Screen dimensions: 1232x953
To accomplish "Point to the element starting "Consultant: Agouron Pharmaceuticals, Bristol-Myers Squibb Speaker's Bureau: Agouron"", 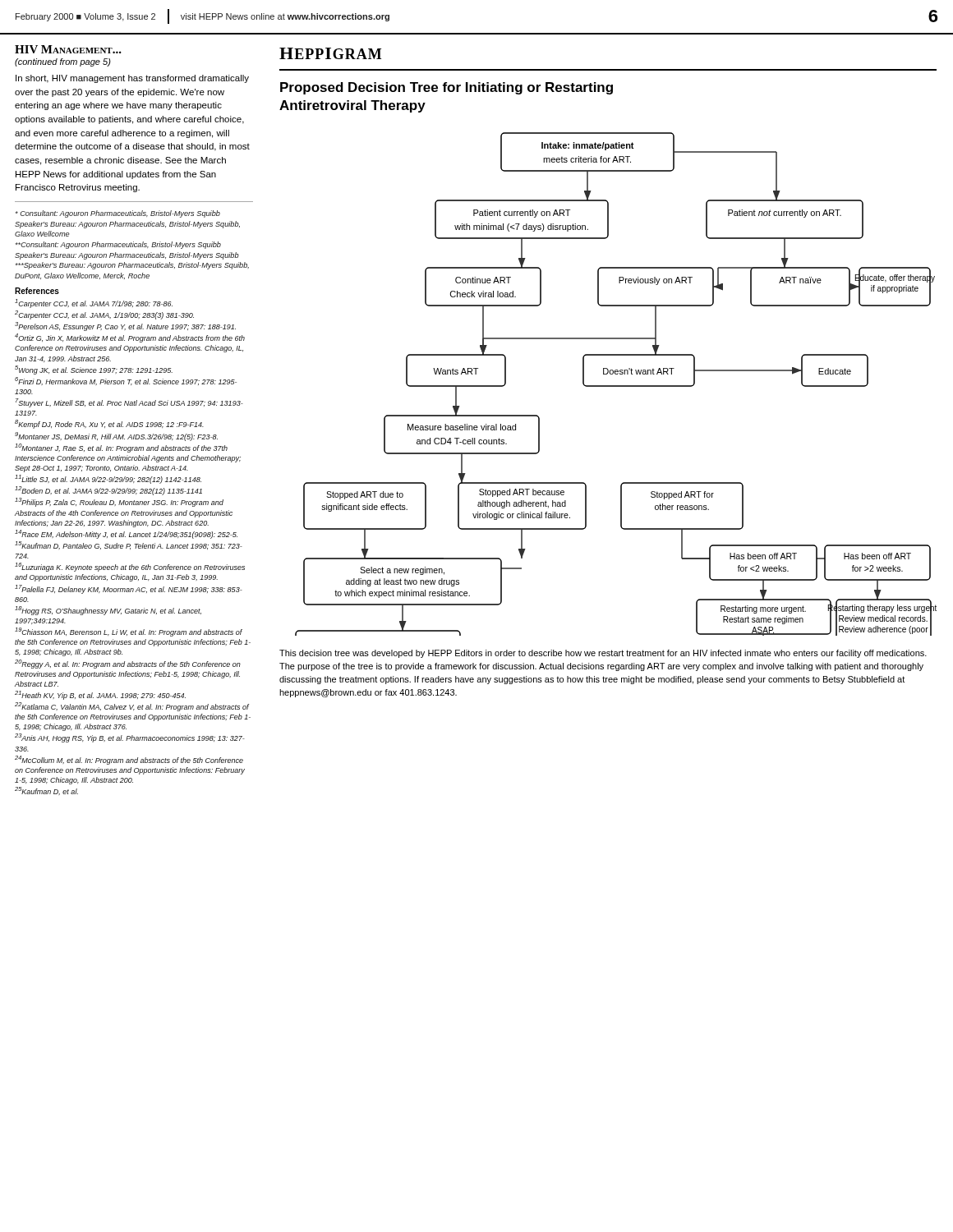I will (132, 245).
